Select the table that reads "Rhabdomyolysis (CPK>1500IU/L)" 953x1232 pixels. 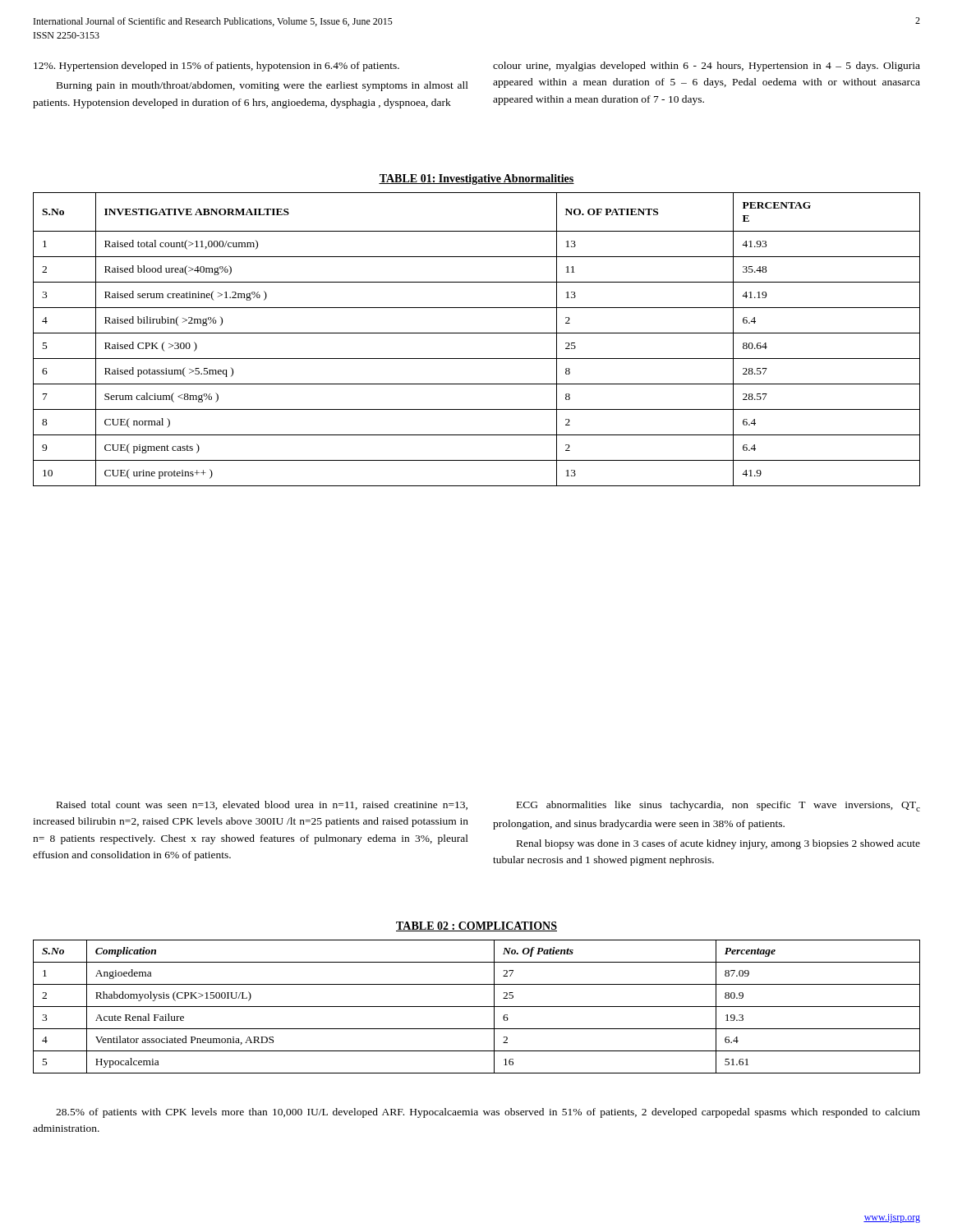click(x=476, y=1007)
